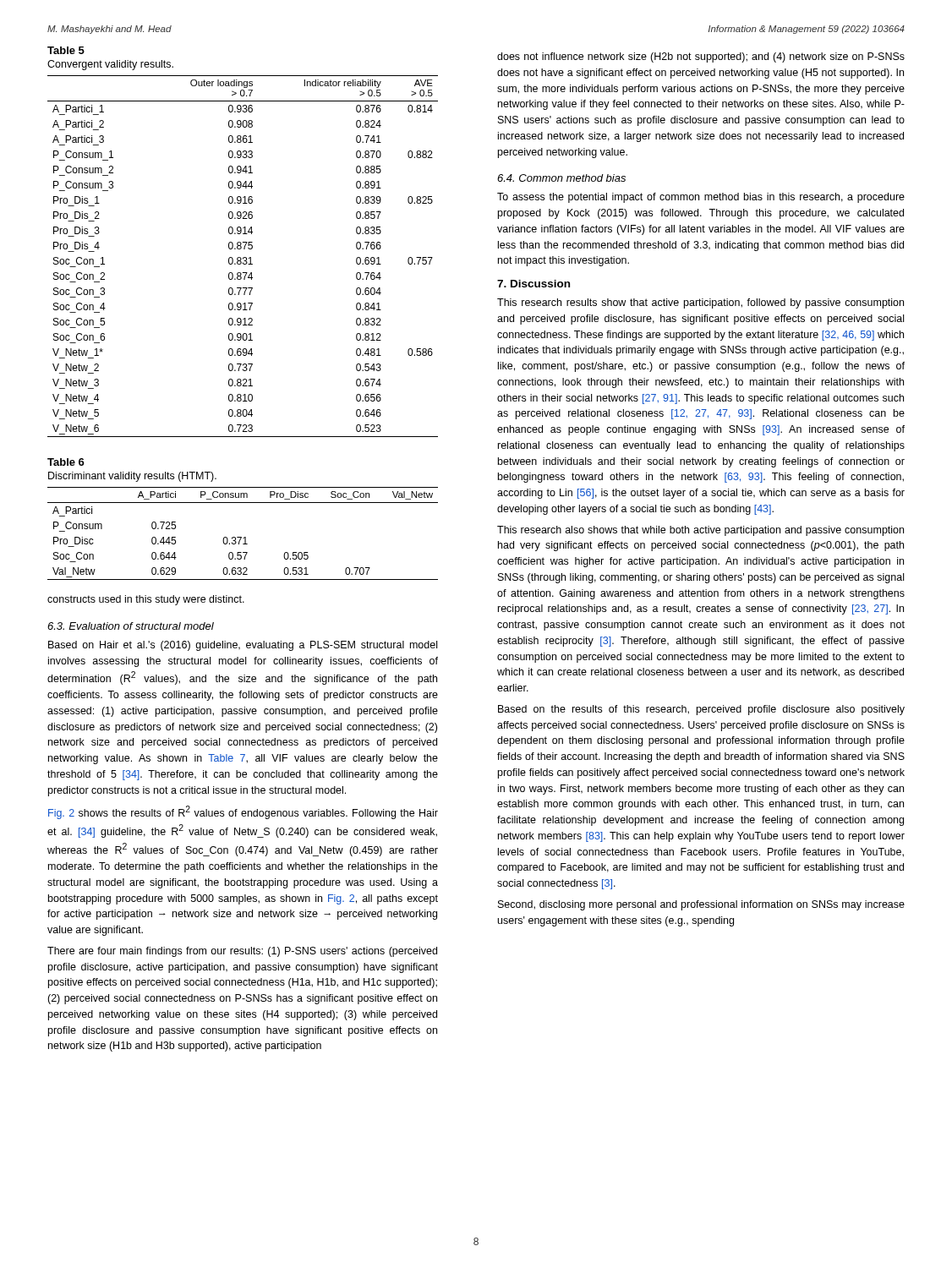Select the region starting "6.3. Evaluation of"

coord(131,626)
